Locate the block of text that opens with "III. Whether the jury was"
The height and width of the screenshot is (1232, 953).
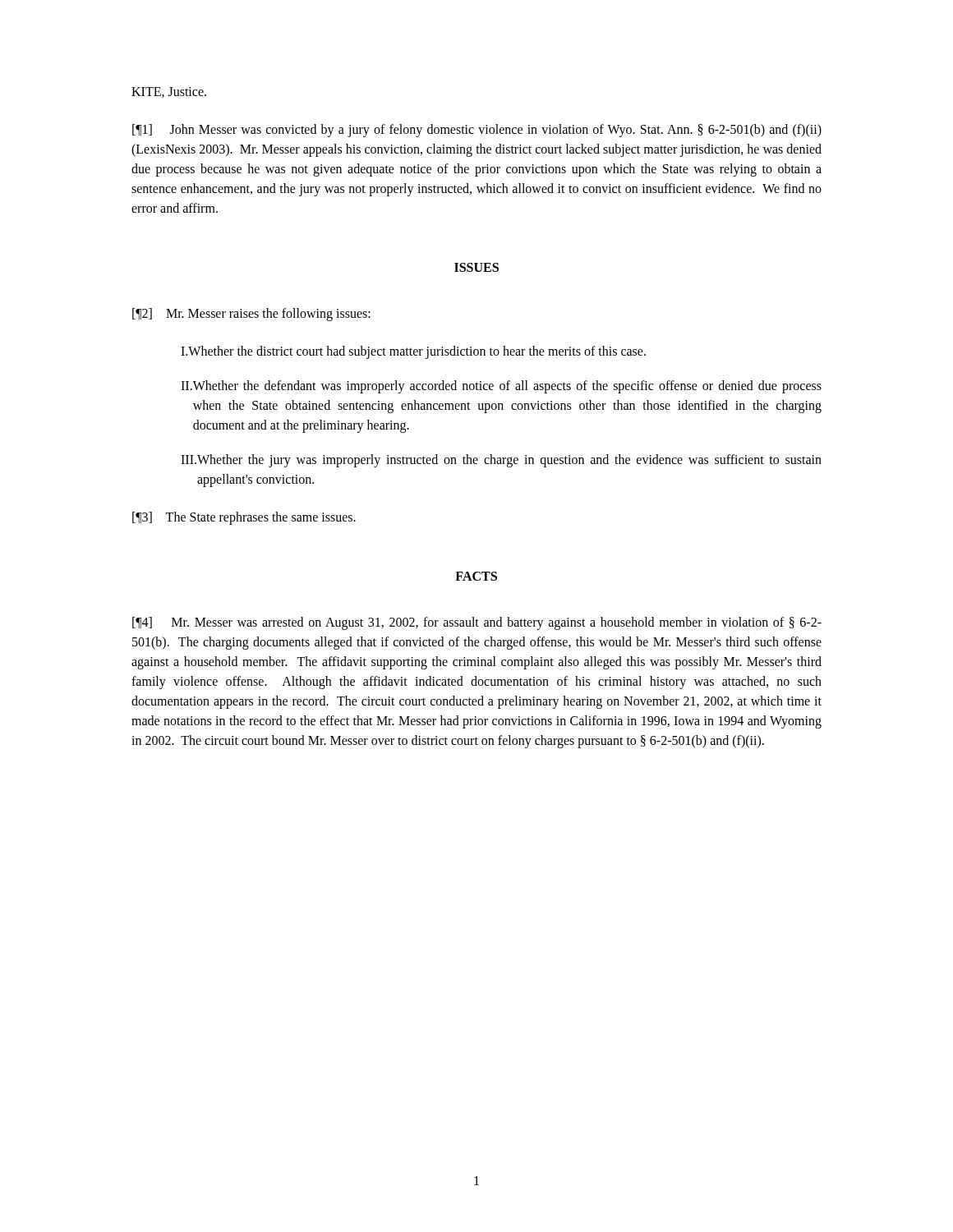coord(476,470)
